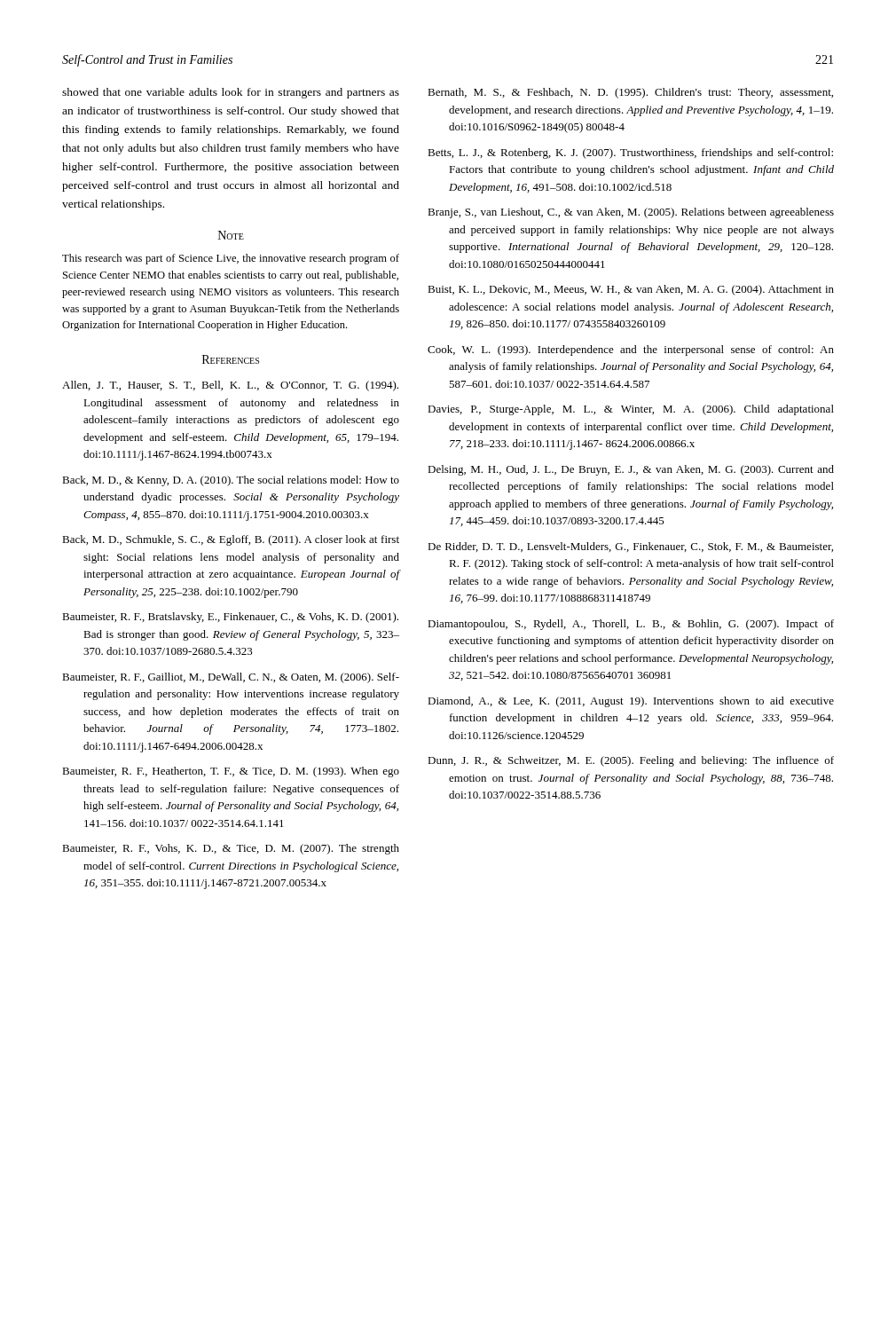Click on the element starting "Bernath, M. S., & Feshbach, N."
The width and height of the screenshot is (896, 1331).
point(631,109)
